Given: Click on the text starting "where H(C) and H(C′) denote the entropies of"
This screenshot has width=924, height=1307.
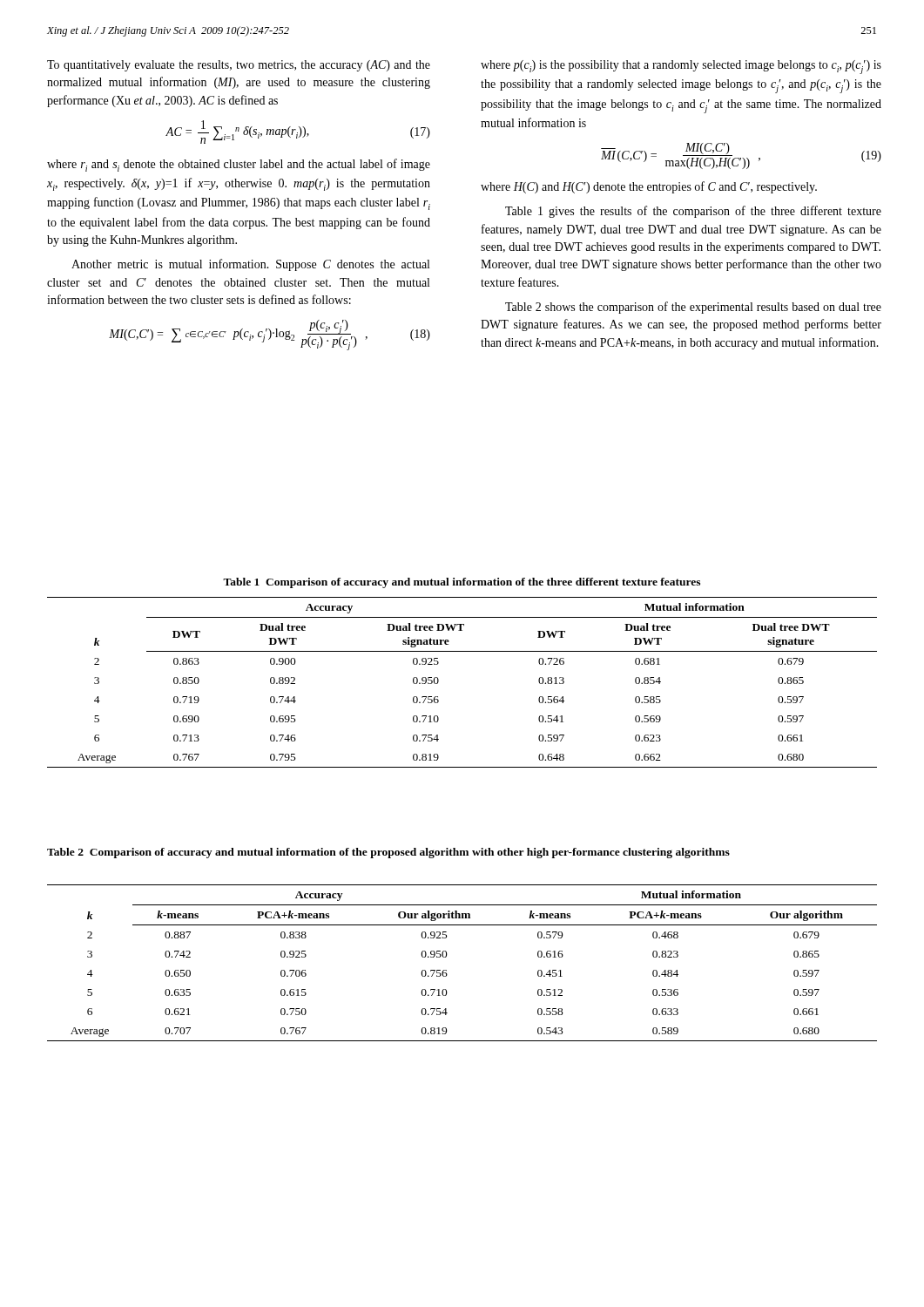Looking at the screenshot, I should tap(681, 188).
